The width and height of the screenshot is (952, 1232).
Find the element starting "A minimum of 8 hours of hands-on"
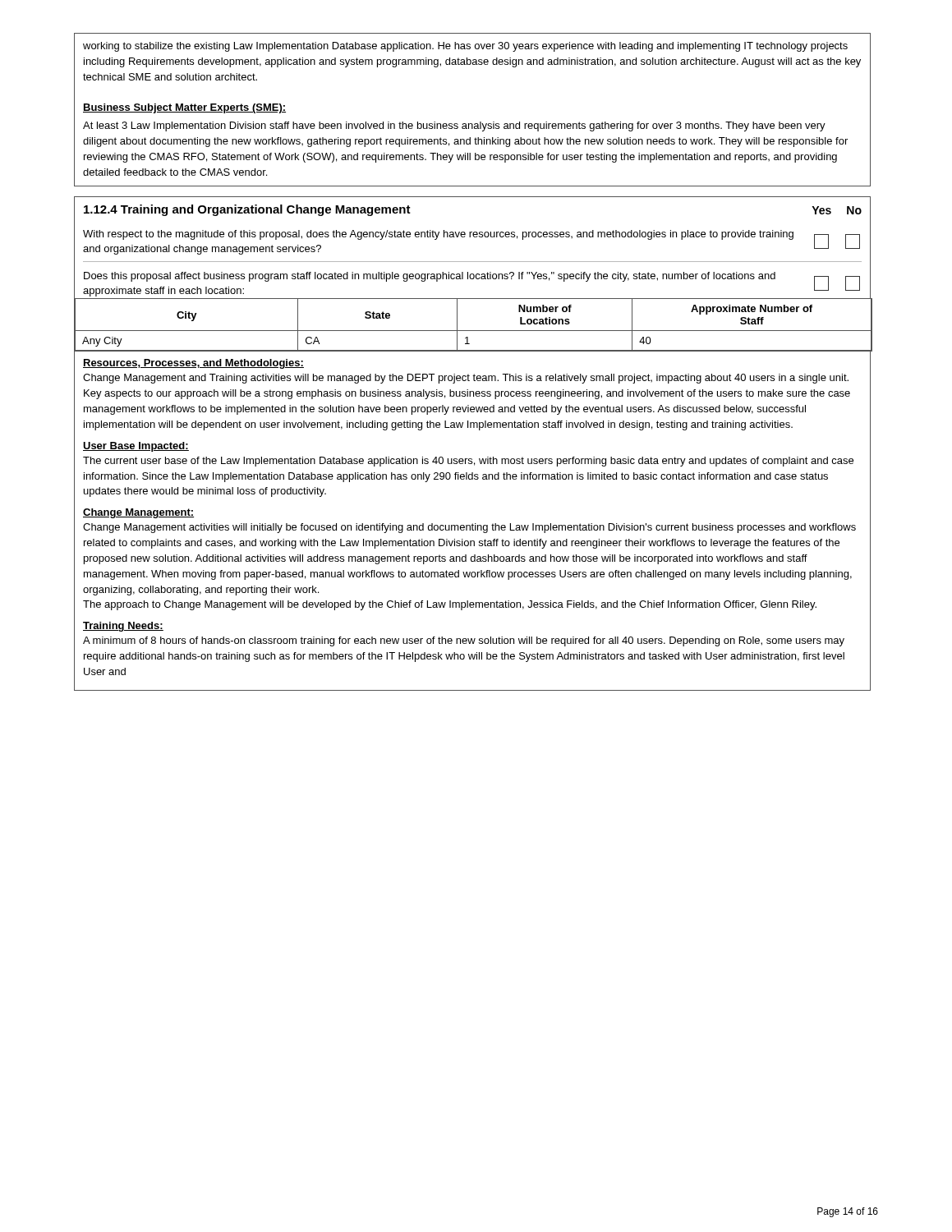(x=464, y=656)
